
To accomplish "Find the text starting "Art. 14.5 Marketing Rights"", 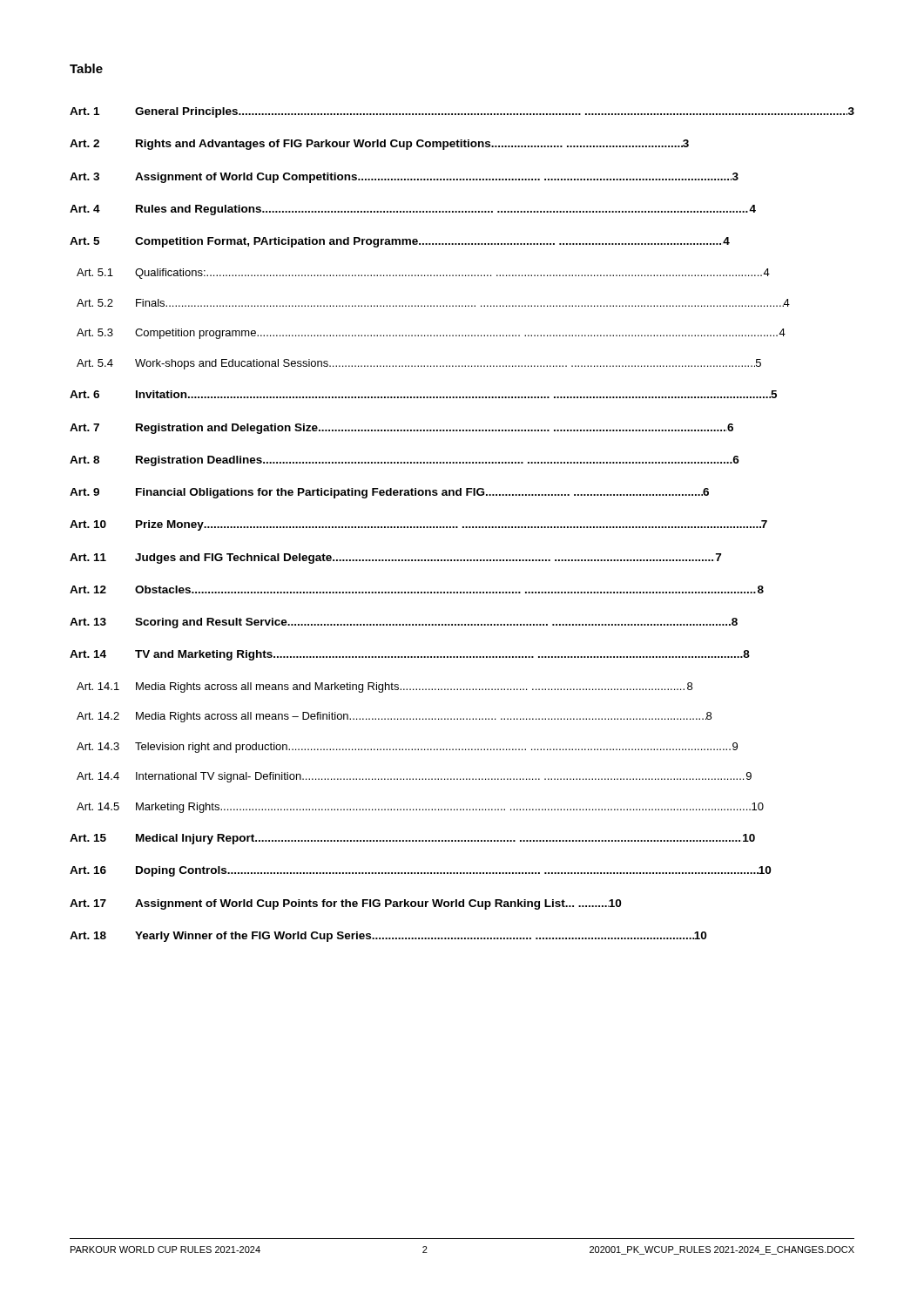I will click(x=462, y=807).
